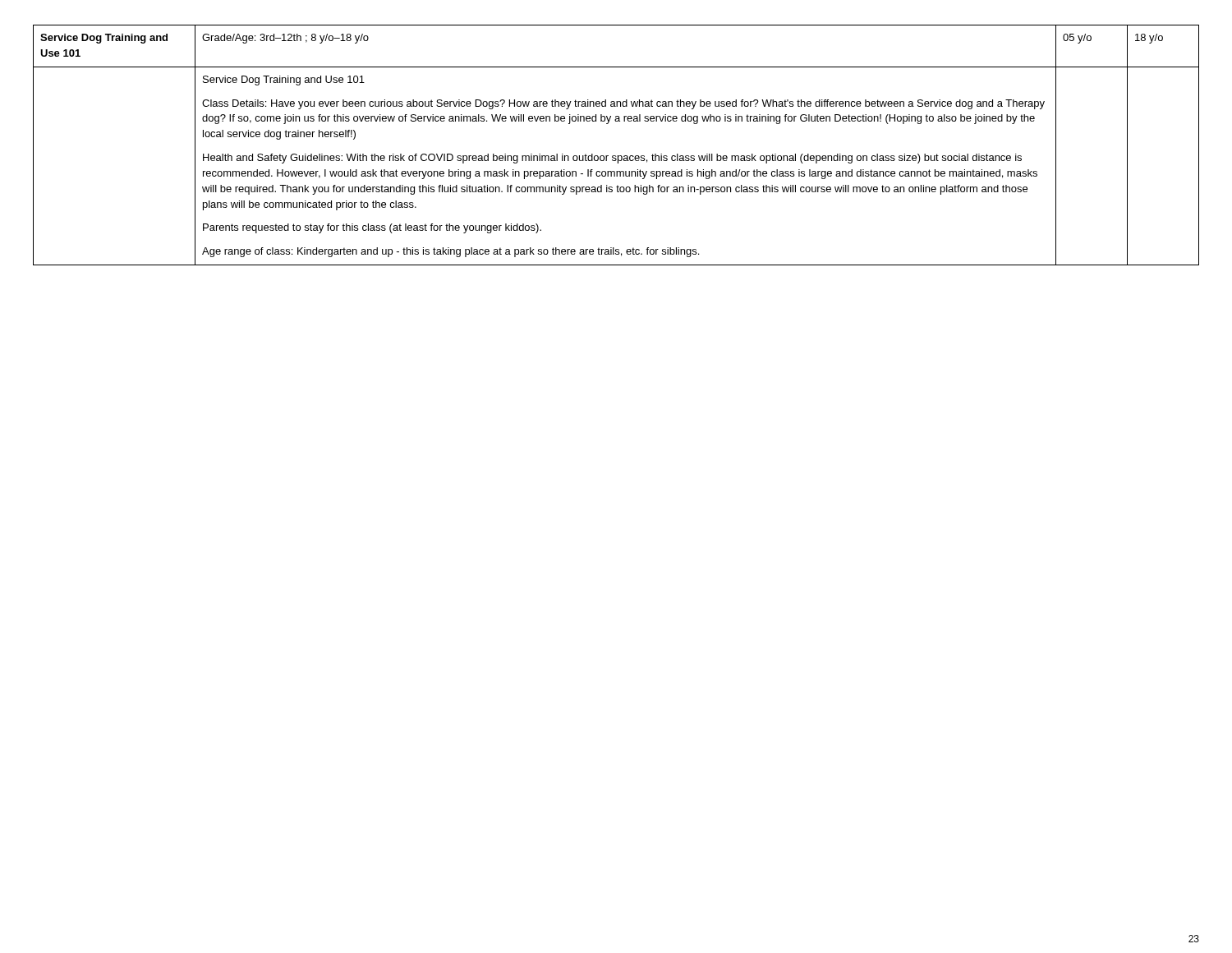The height and width of the screenshot is (953, 1232).
Task: Find the table that mentions "18 y/o"
Action: [616, 145]
